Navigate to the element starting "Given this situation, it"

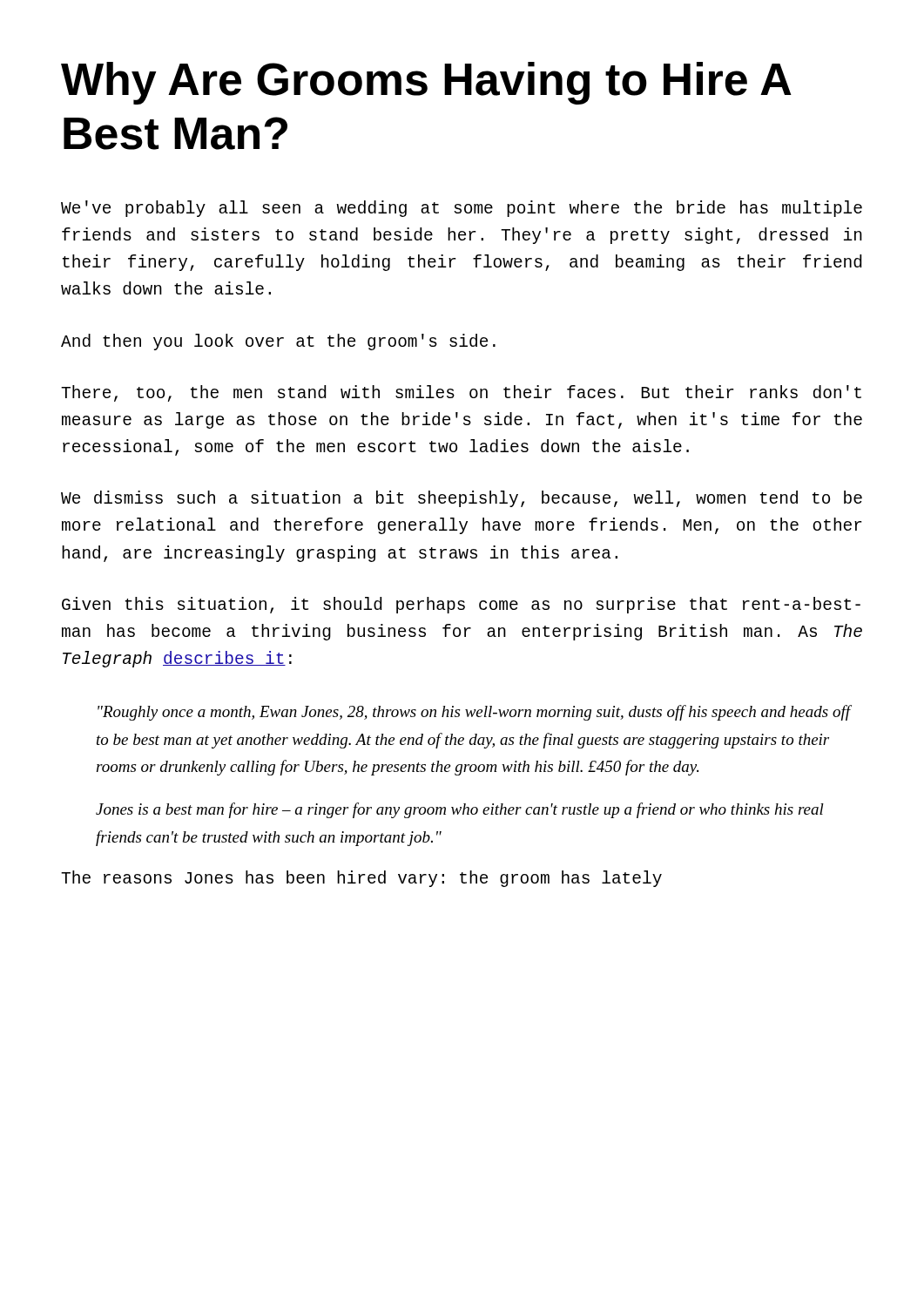462,633
